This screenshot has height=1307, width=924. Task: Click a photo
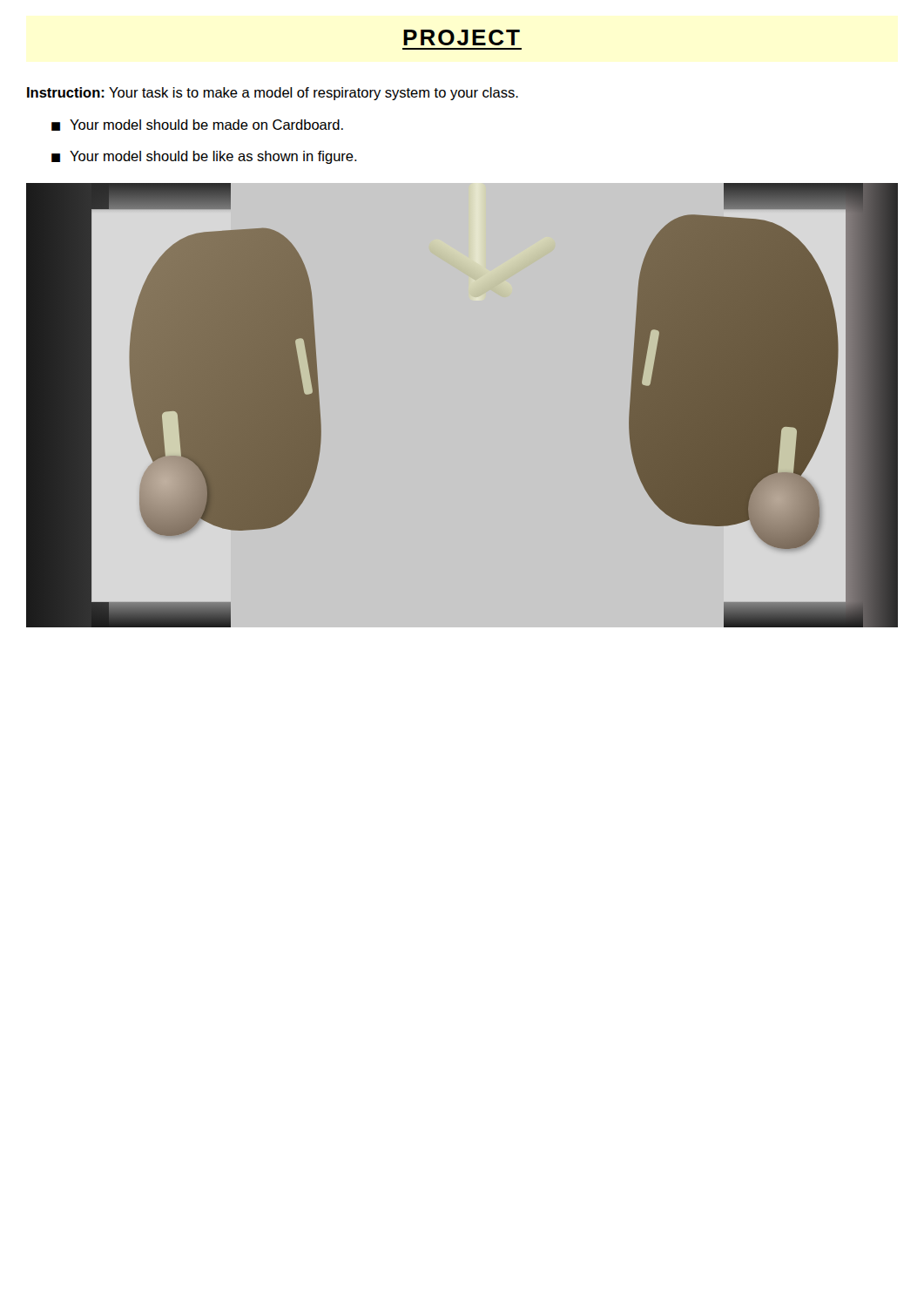tap(462, 405)
